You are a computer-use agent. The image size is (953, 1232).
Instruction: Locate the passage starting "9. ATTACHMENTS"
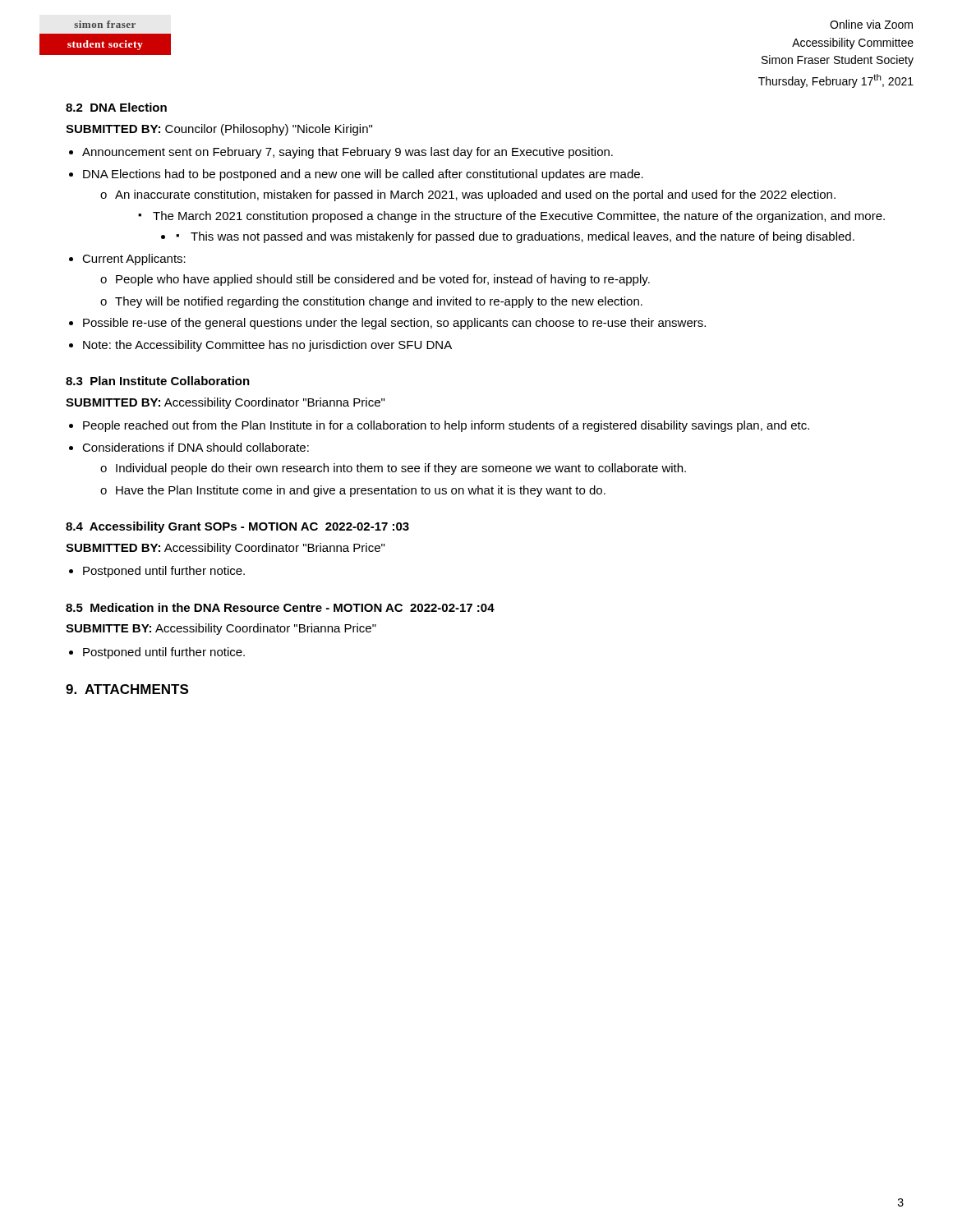tap(127, 689)
